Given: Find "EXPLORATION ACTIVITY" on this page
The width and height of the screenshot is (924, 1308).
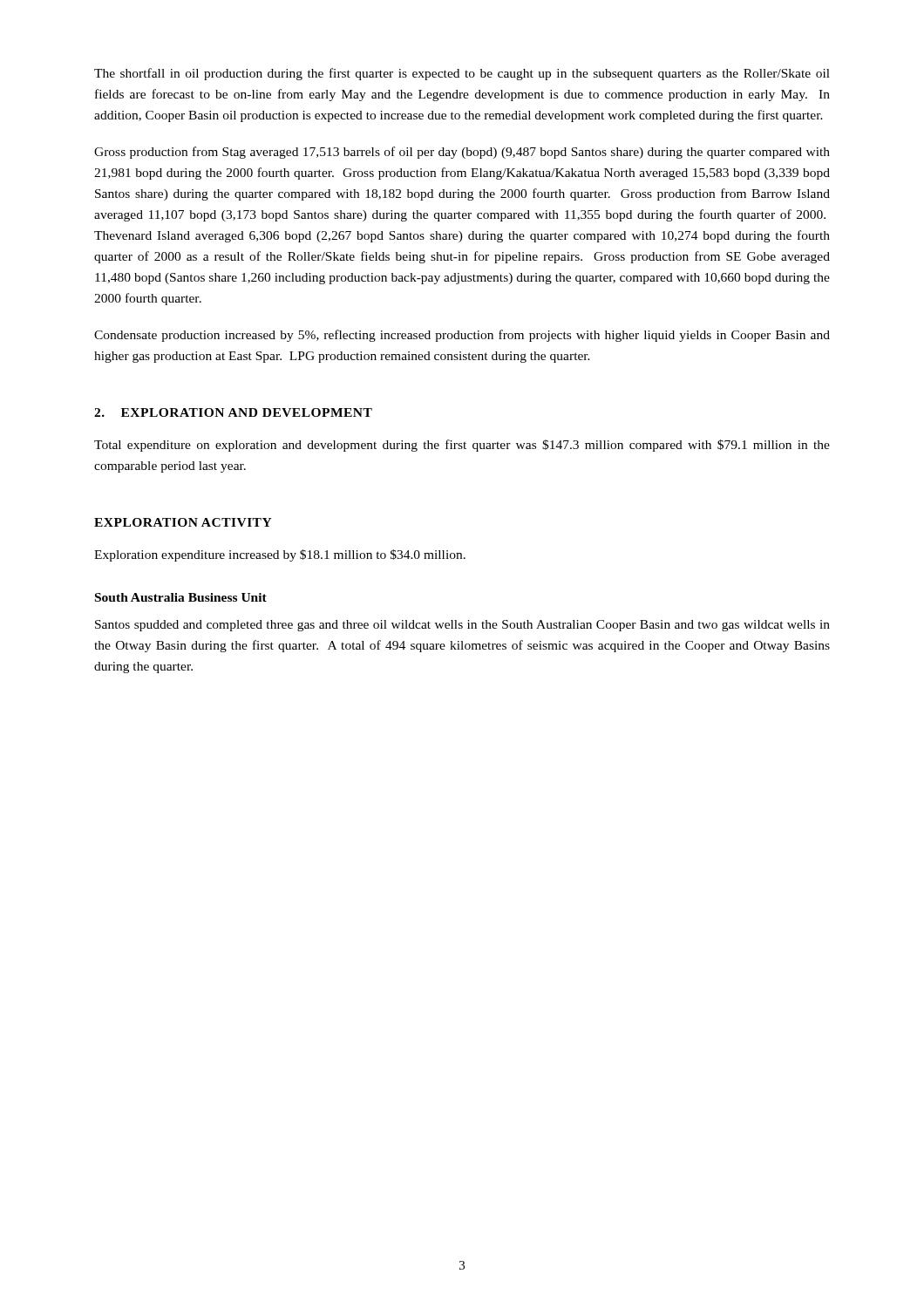Looking at the screenshot, I should (183, 522).
